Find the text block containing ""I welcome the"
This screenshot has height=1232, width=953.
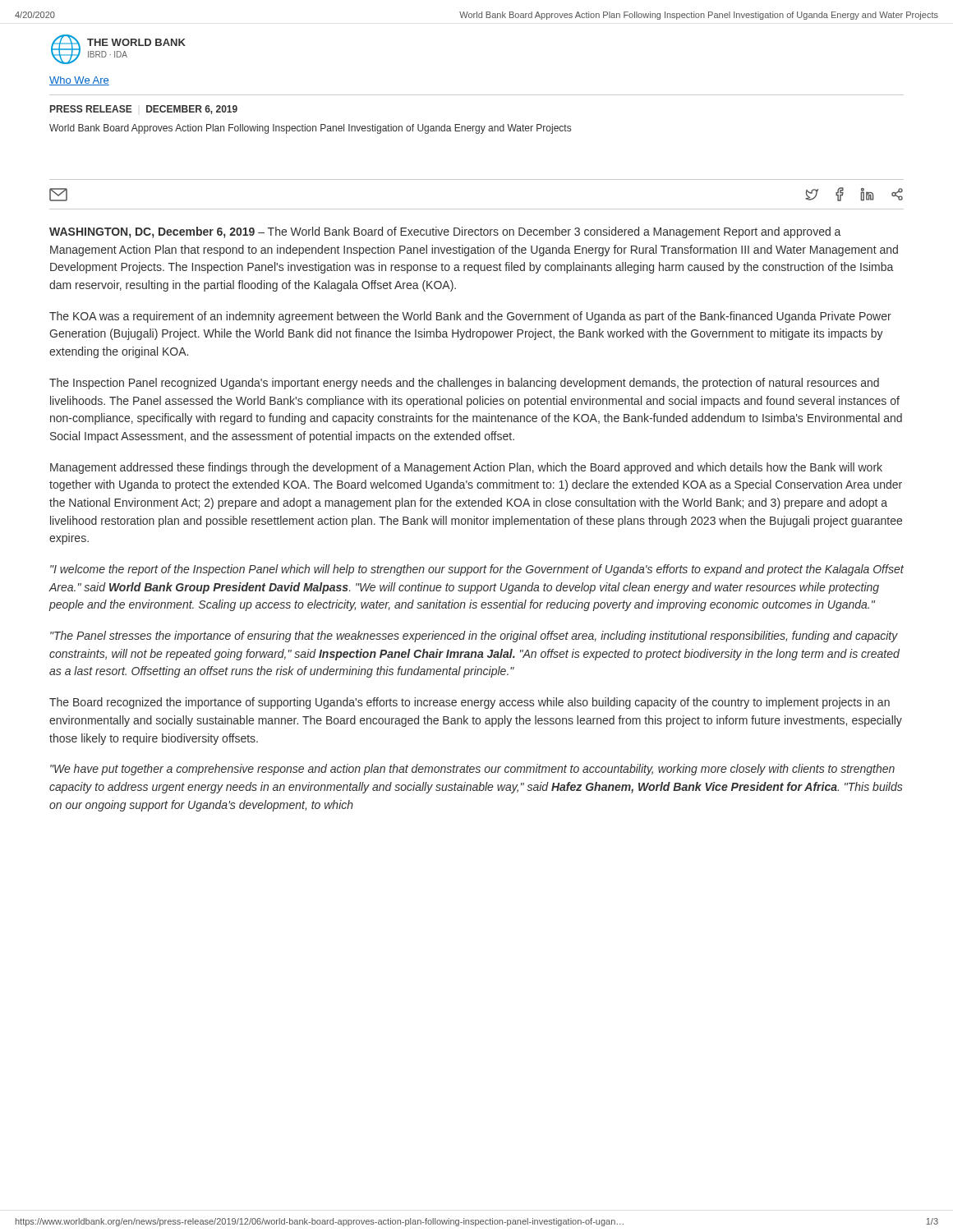coord(476,587)
